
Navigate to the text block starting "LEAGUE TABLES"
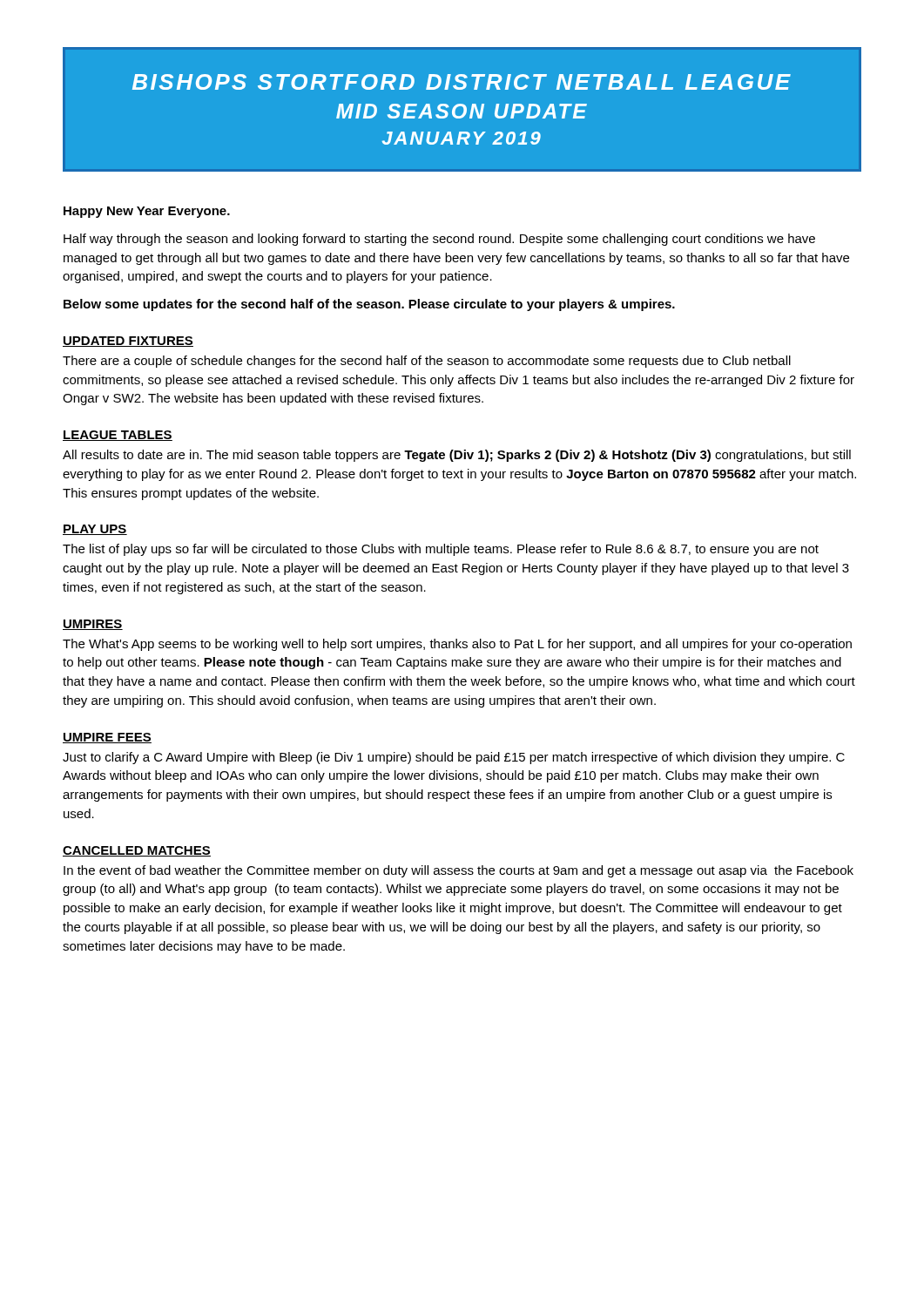[x=117, y=434]
